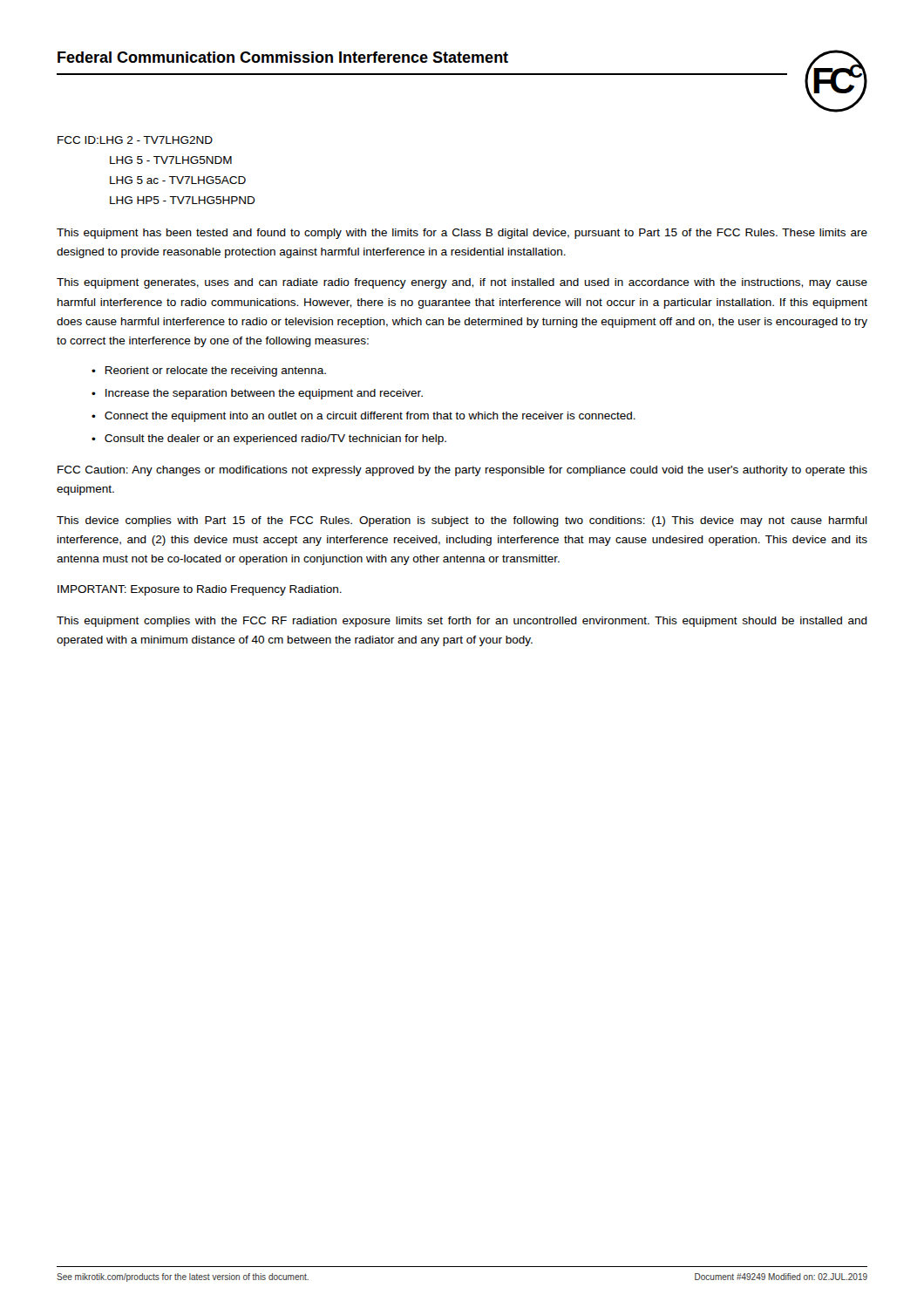Locate the block starting "Federal Communication Commission Interference Statement"
The height and width of the screenshot is (1308, 924).
click(282, 58)
